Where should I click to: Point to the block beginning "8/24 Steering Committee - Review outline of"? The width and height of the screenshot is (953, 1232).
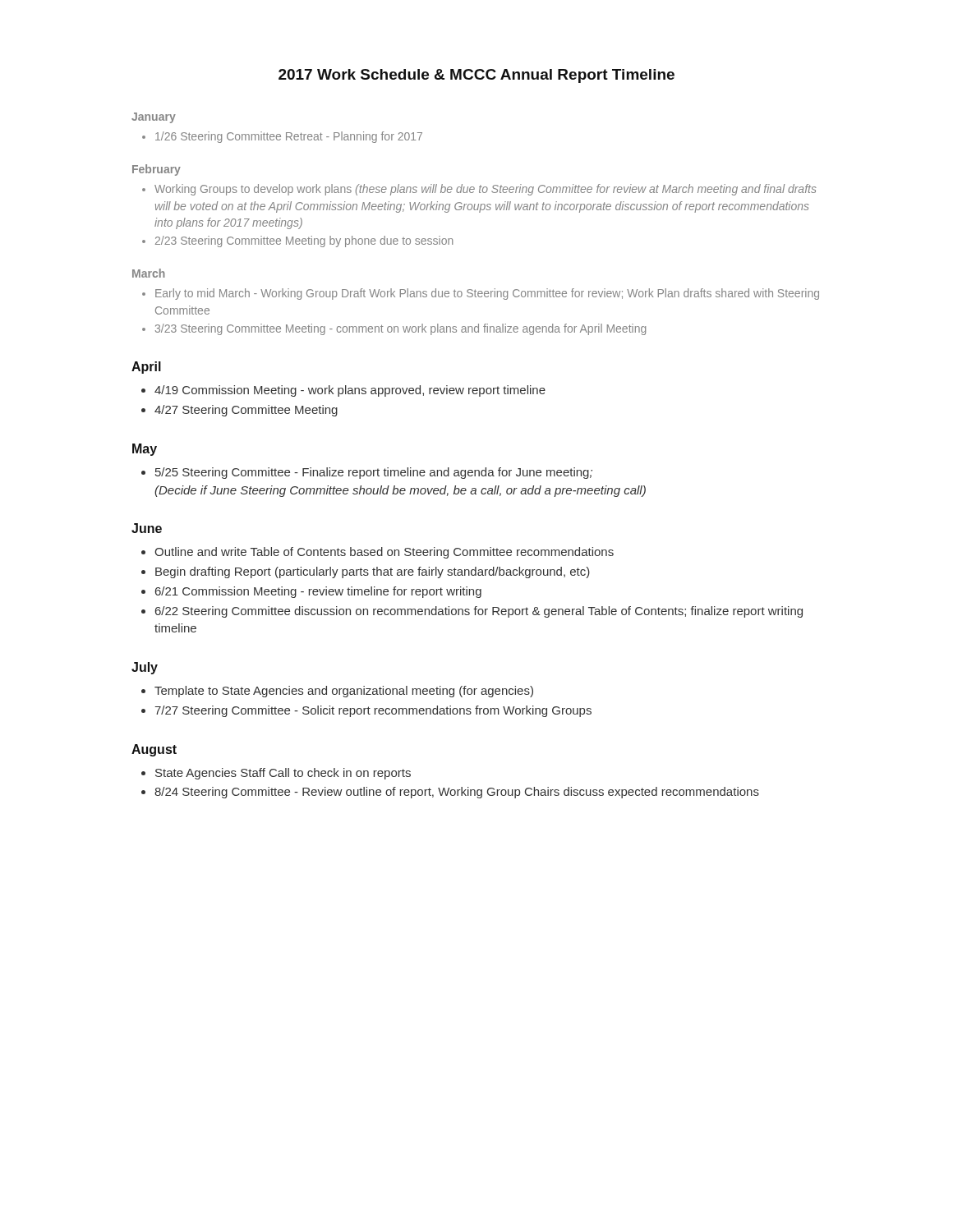(476, 792)
